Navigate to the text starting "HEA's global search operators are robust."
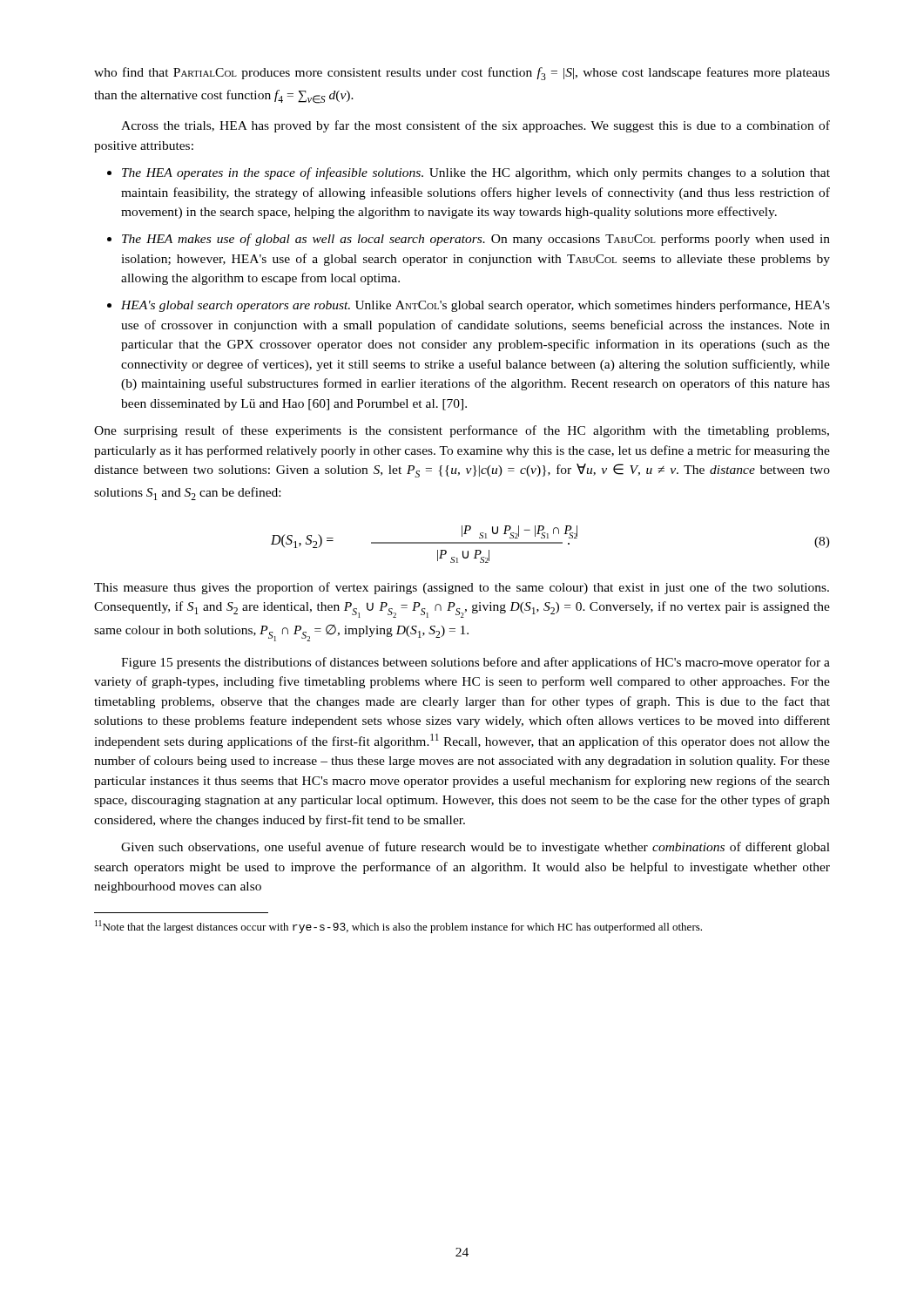The height and width of the screenshot is (1307, 924). (475, 354)
